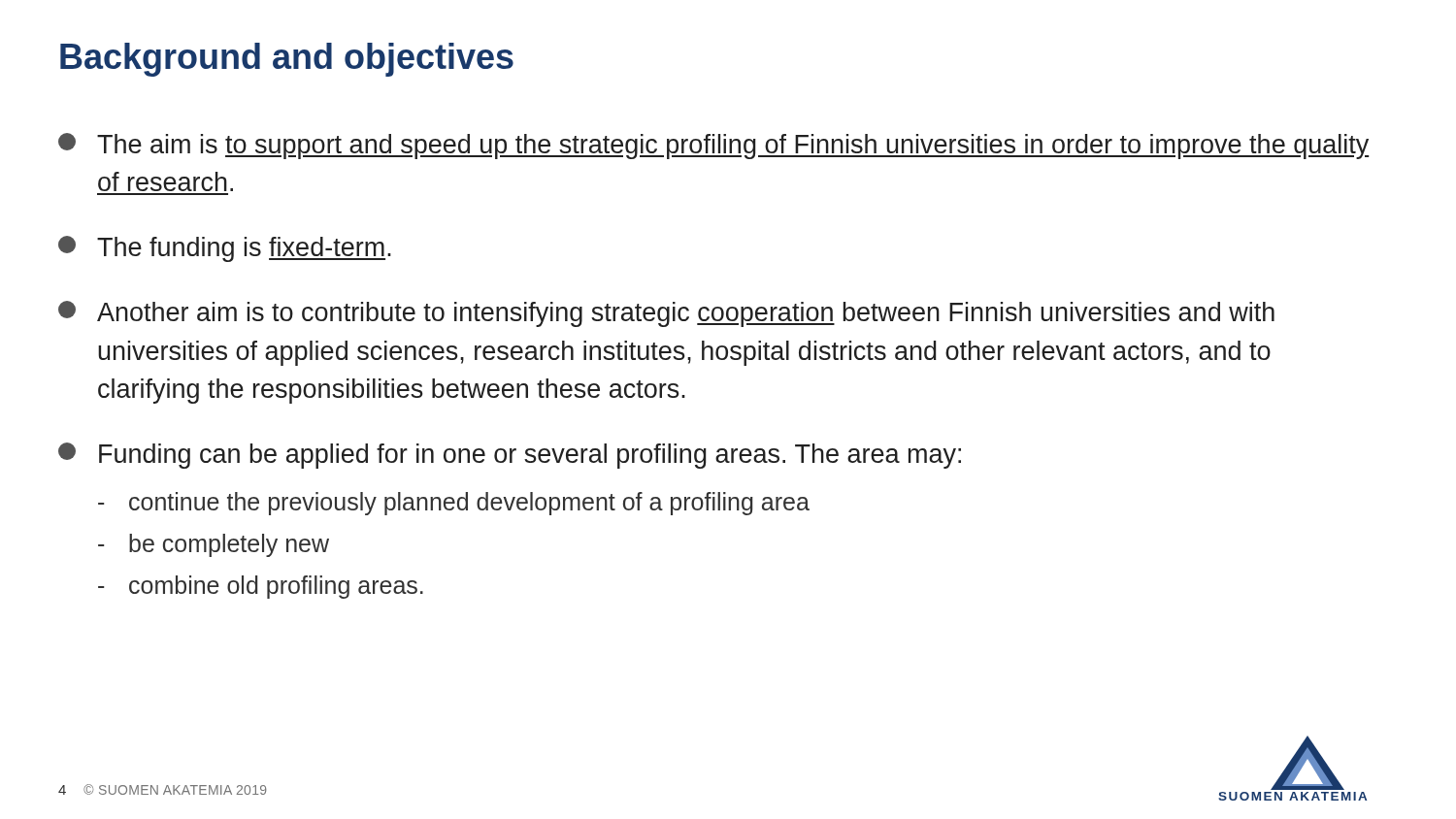Point to the block starting "The aim is to support"

[x=718, y=164]
